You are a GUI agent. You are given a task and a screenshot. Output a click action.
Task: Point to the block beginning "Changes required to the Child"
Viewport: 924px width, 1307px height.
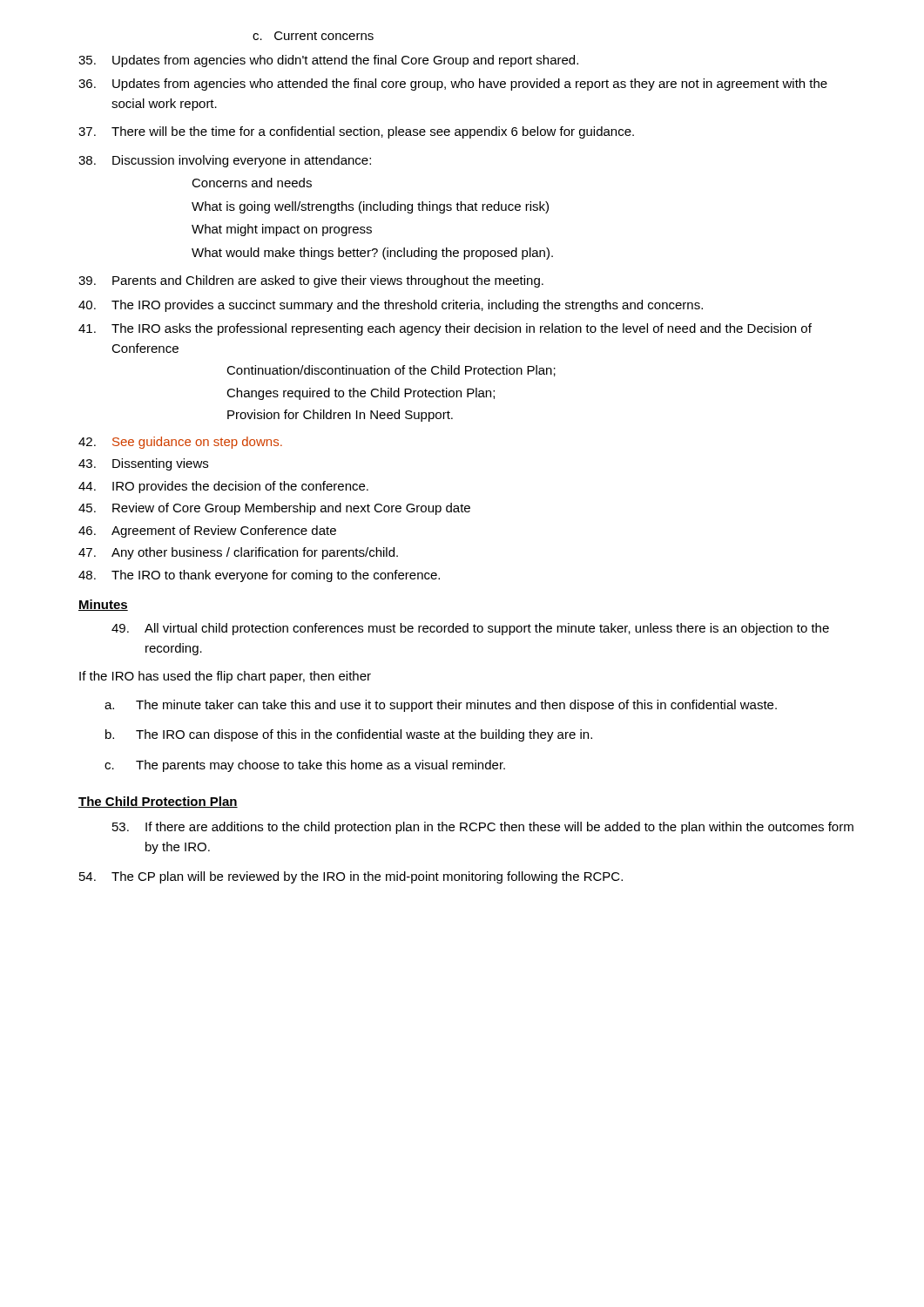(x=361, y=392)
